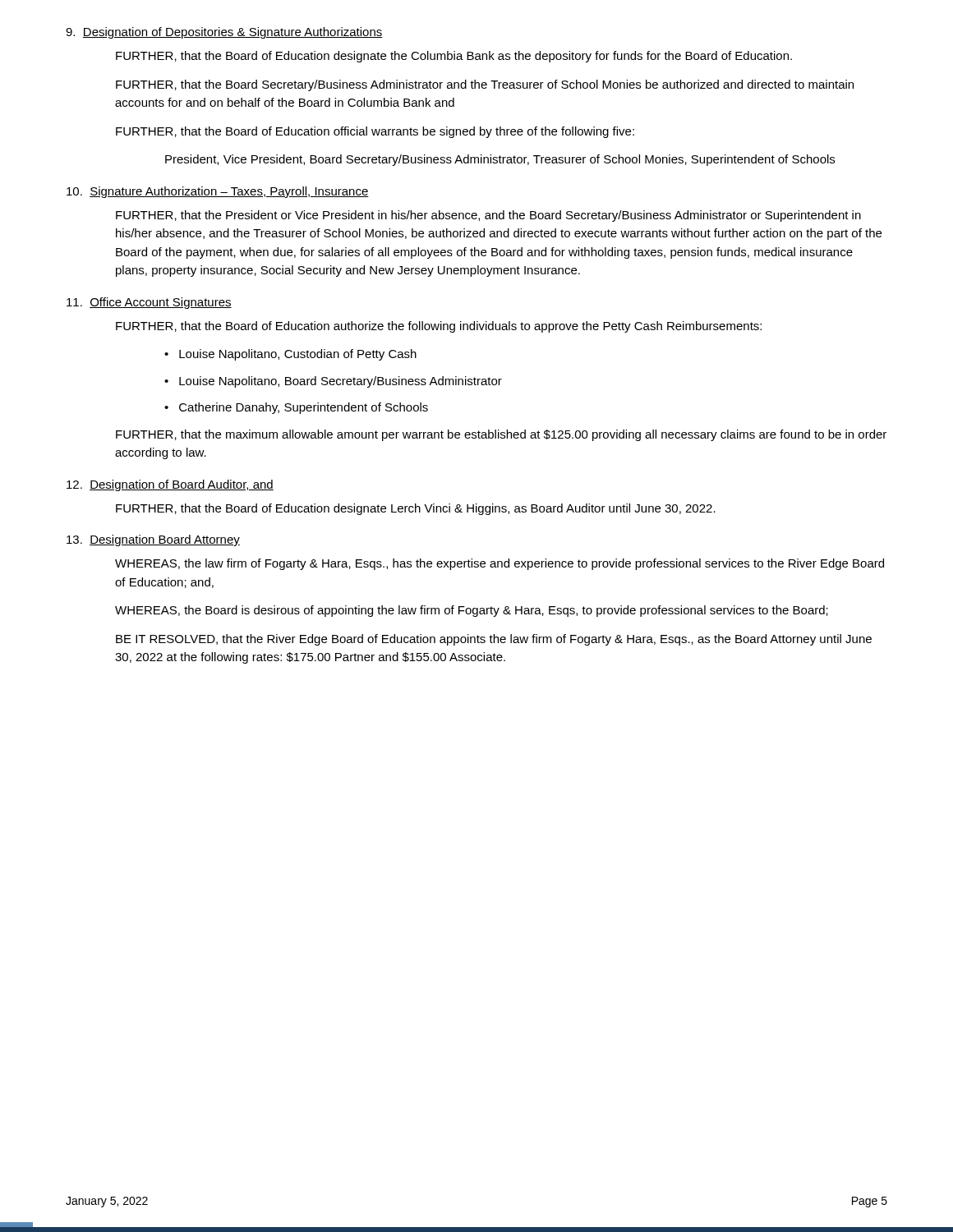Navigate to the text starting "12. Designation of Board Auditor, and"
The width and height of the screenshot is (953, 1232).
click(x=170, y=484)
